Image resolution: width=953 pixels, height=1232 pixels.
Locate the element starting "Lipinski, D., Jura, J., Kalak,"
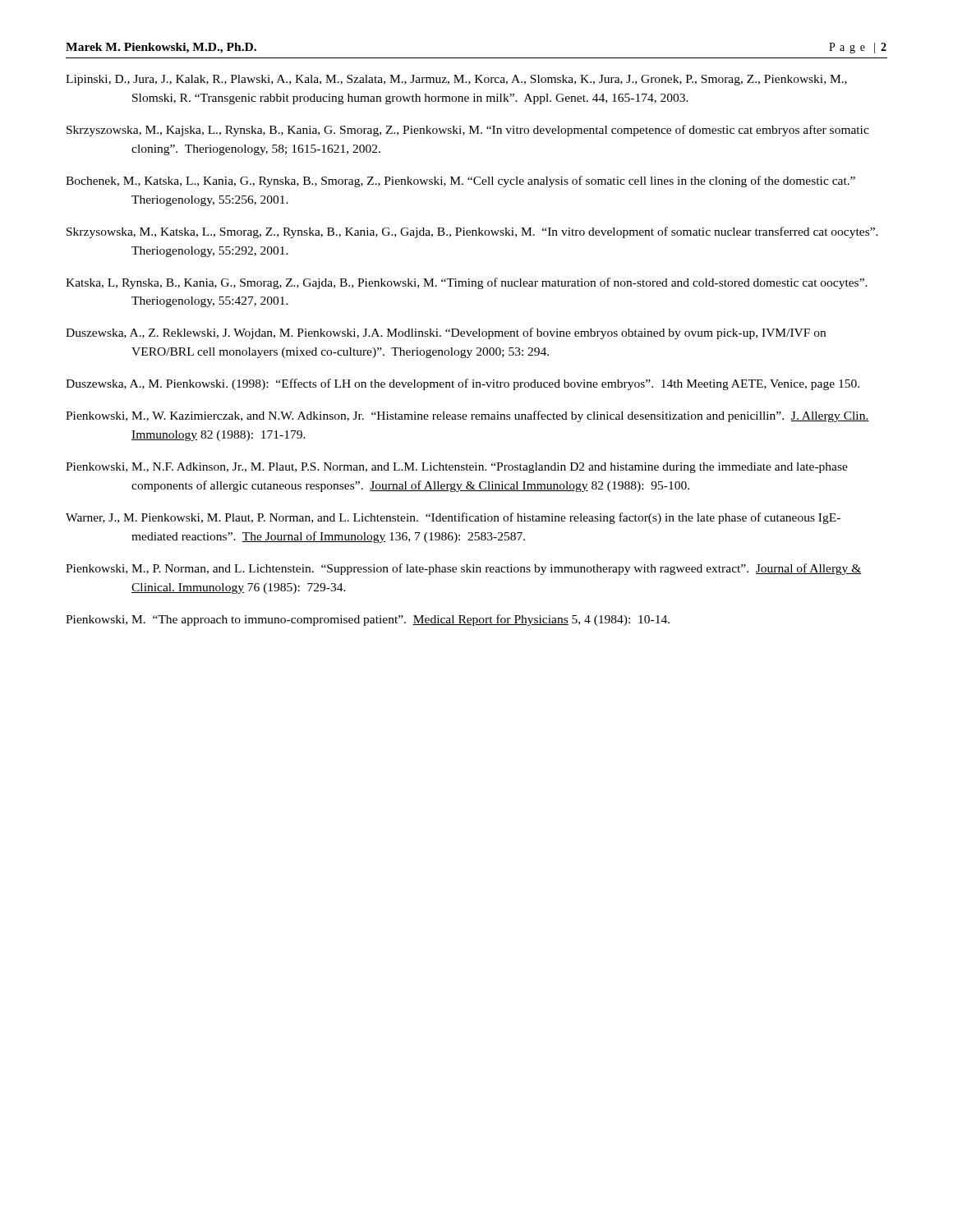(x=457, y=88)
